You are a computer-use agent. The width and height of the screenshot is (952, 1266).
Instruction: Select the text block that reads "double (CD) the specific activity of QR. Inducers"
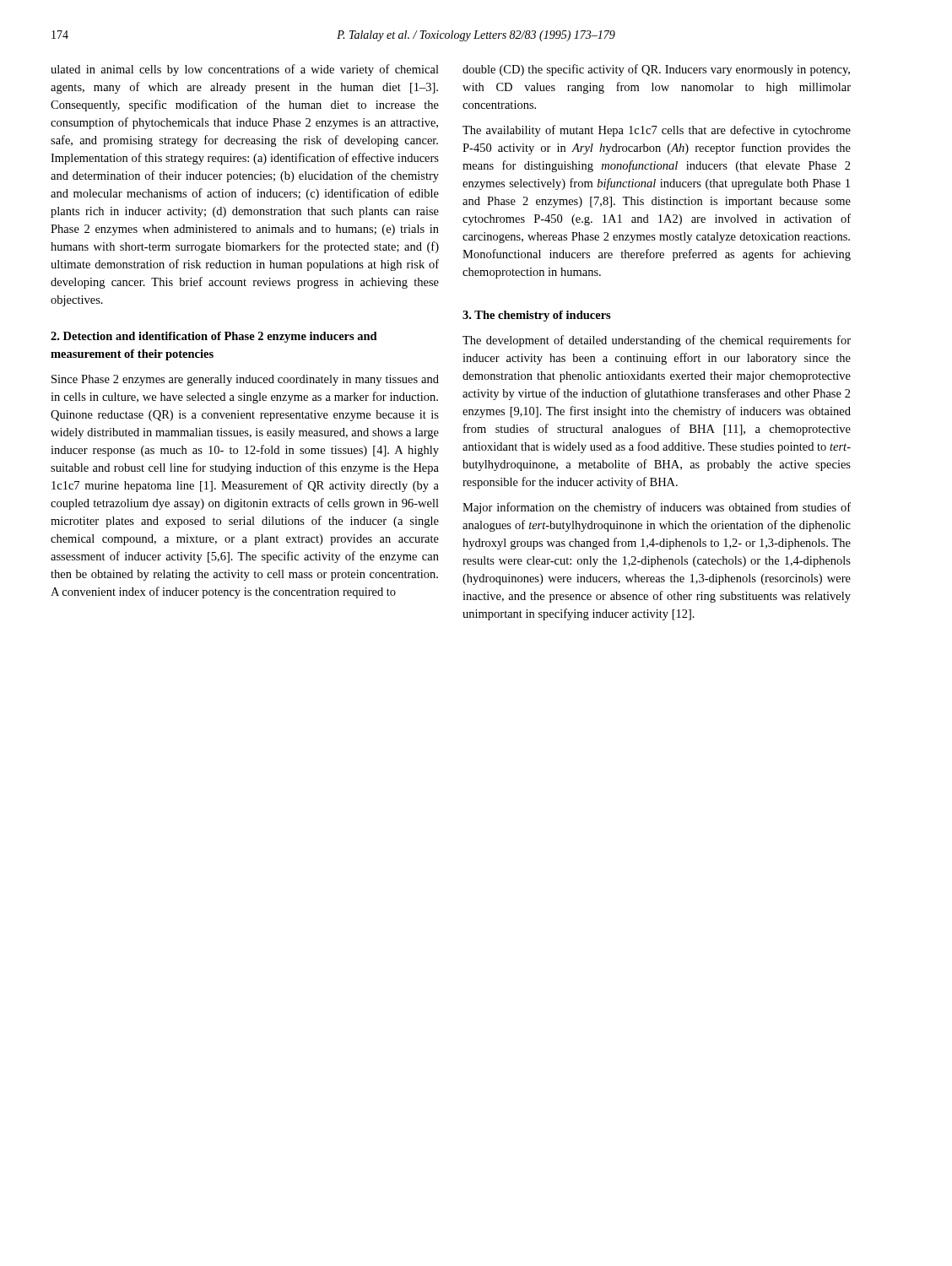[657, 171]
